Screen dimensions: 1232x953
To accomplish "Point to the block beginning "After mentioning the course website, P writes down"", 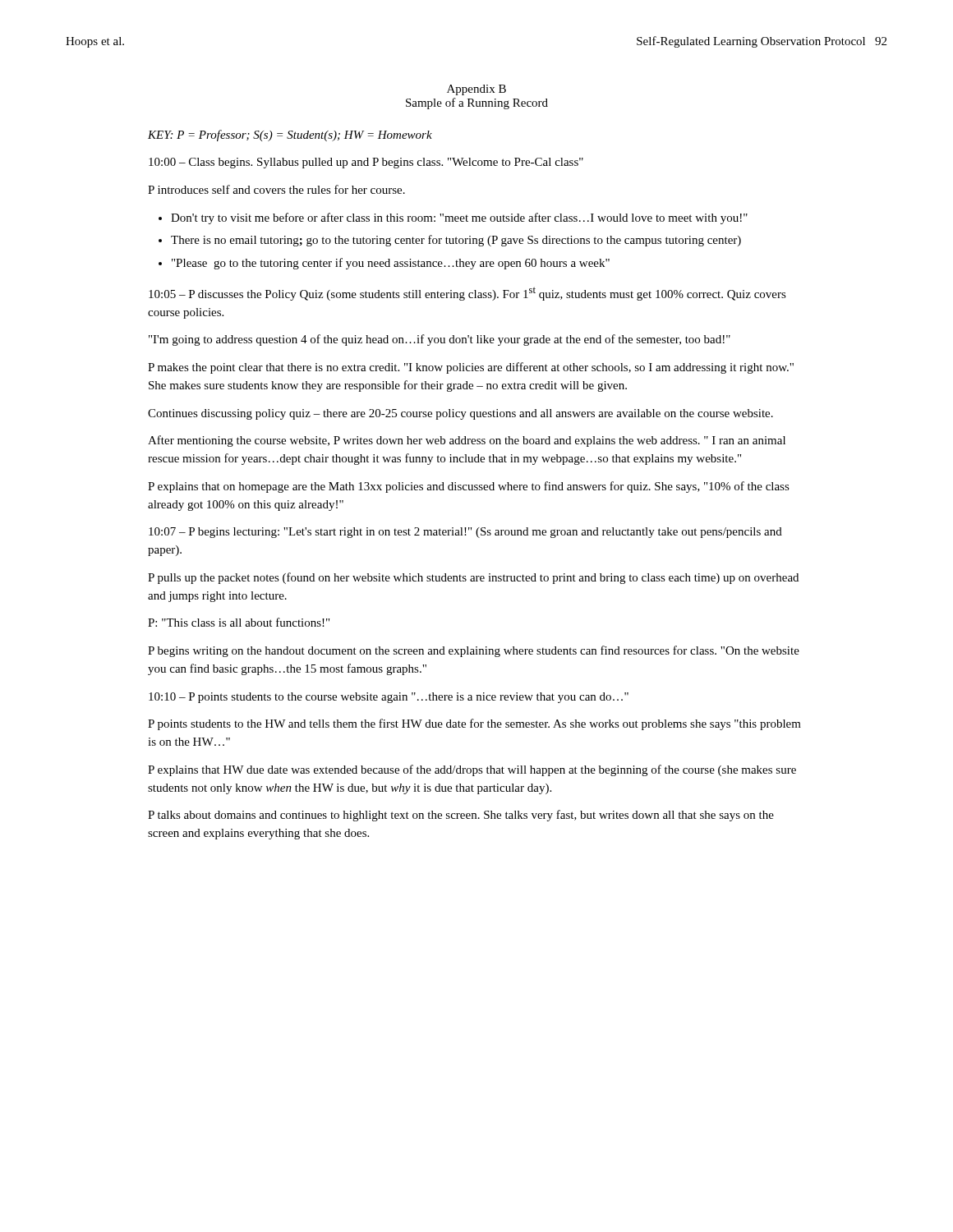I will coord(467,449).
